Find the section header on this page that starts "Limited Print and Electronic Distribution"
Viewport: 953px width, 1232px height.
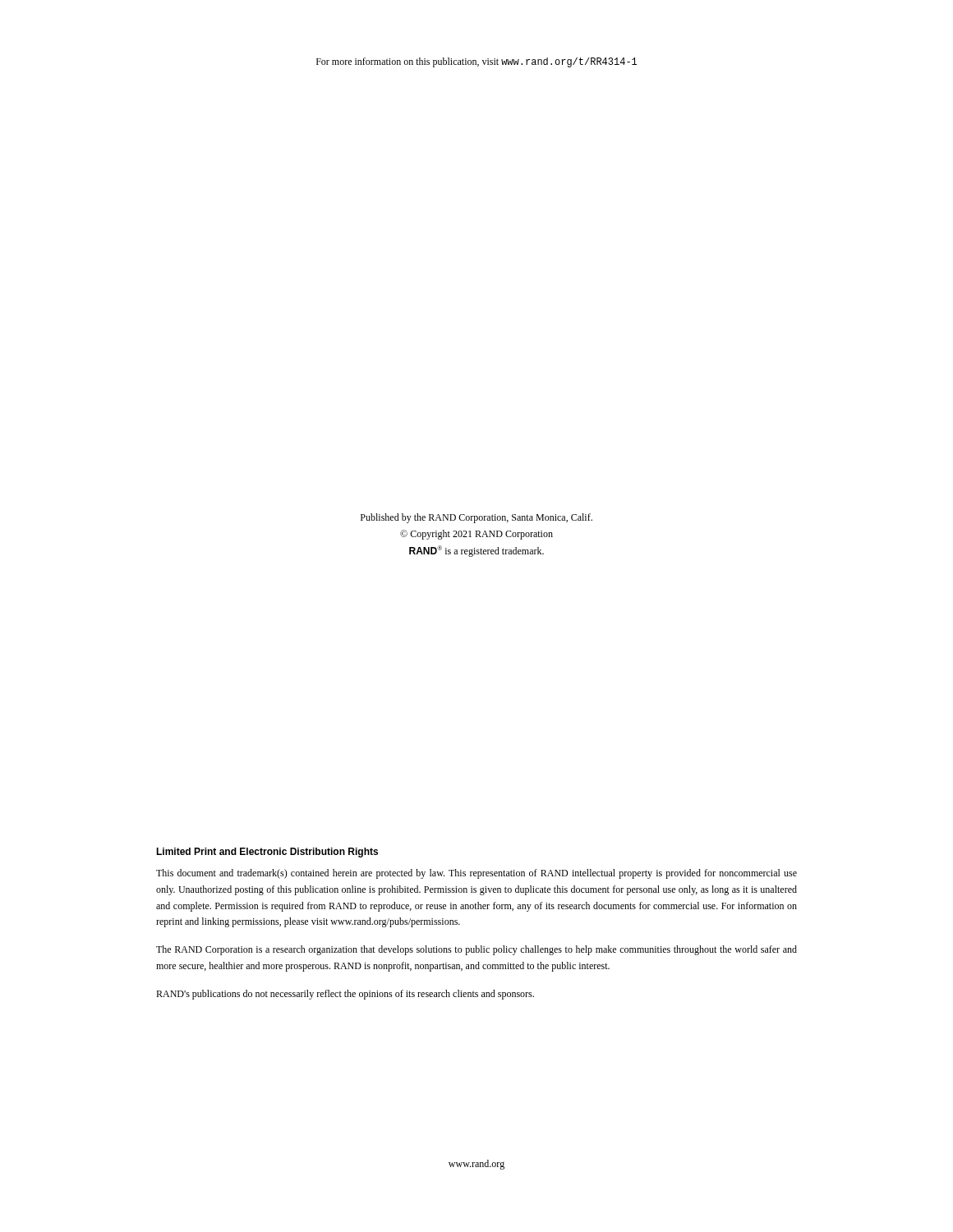click(267, 852)
